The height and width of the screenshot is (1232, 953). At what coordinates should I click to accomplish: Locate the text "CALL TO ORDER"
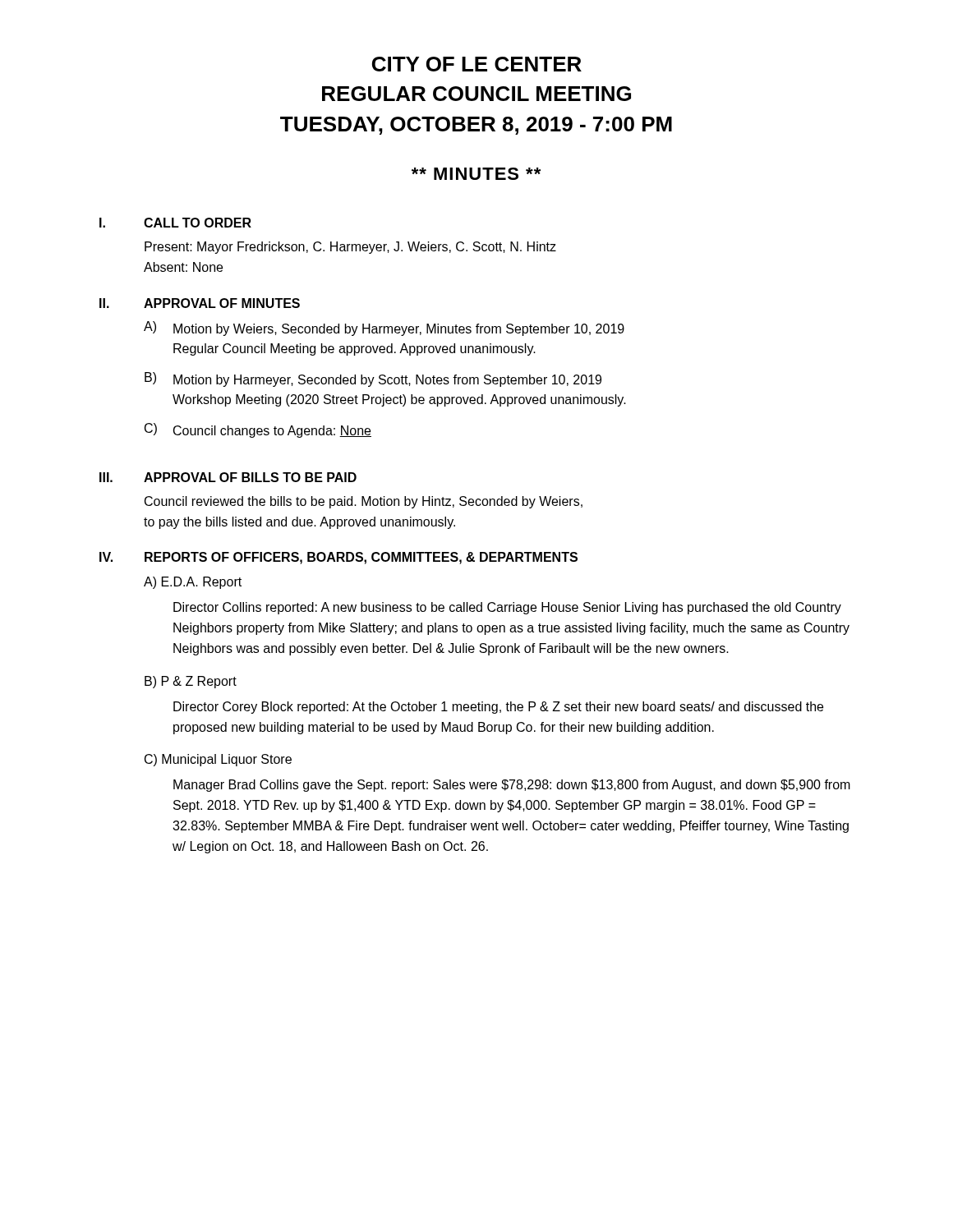[x=198, y=223]
